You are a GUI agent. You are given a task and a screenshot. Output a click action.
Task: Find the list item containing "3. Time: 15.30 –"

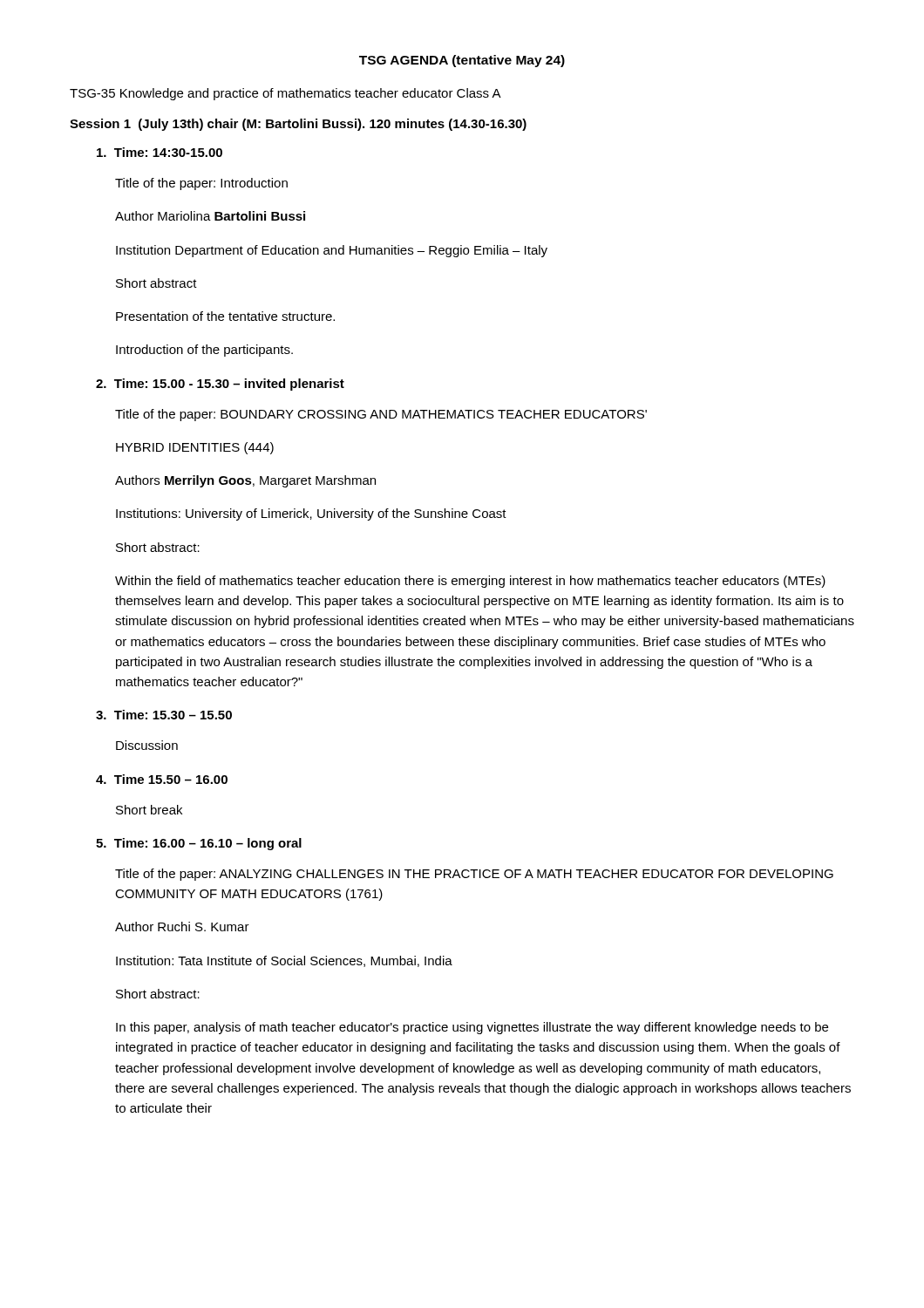click(164, 715)
